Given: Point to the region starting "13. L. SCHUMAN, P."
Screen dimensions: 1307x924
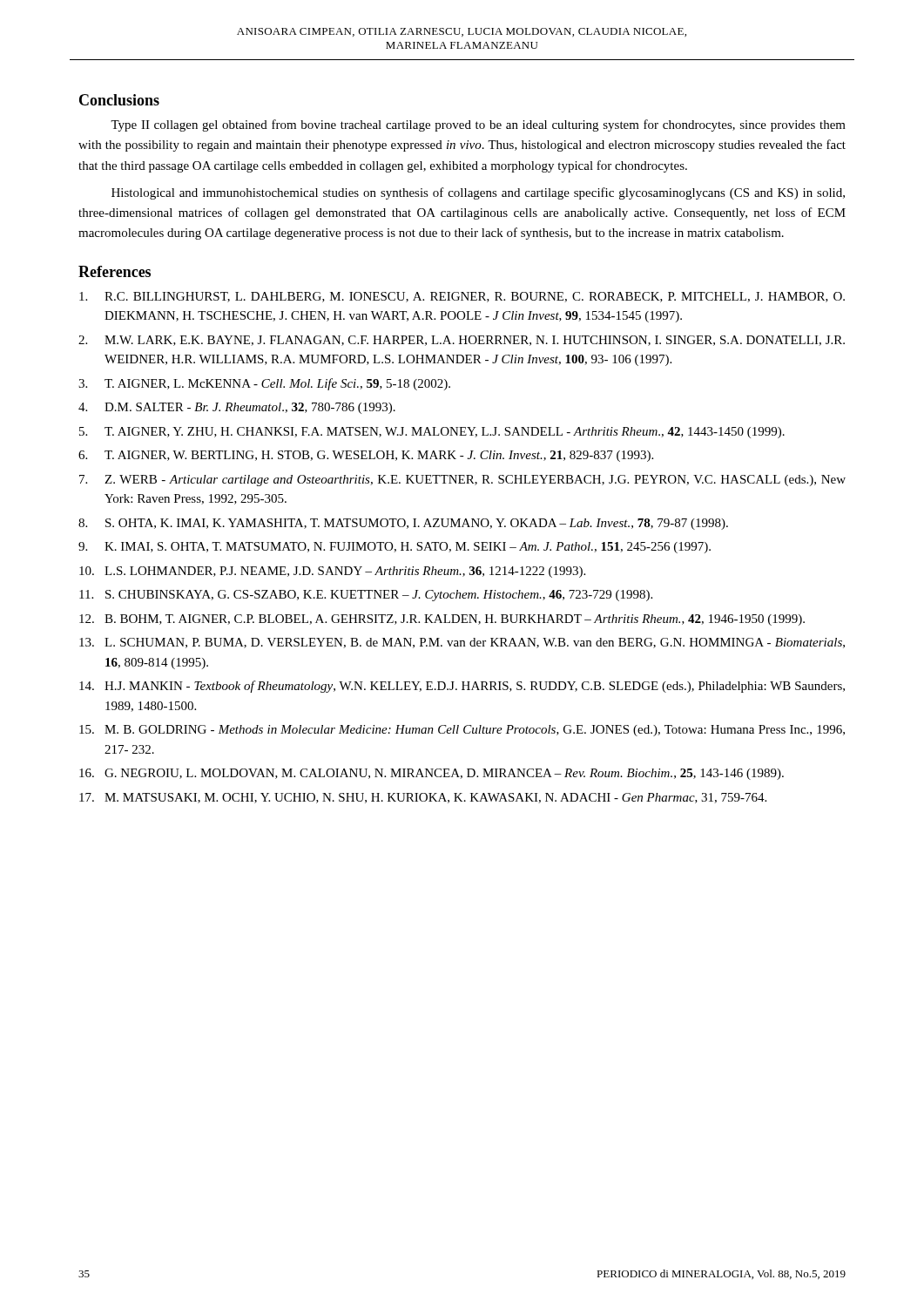Looking at the screenshot, I should [x=462, y=652].
